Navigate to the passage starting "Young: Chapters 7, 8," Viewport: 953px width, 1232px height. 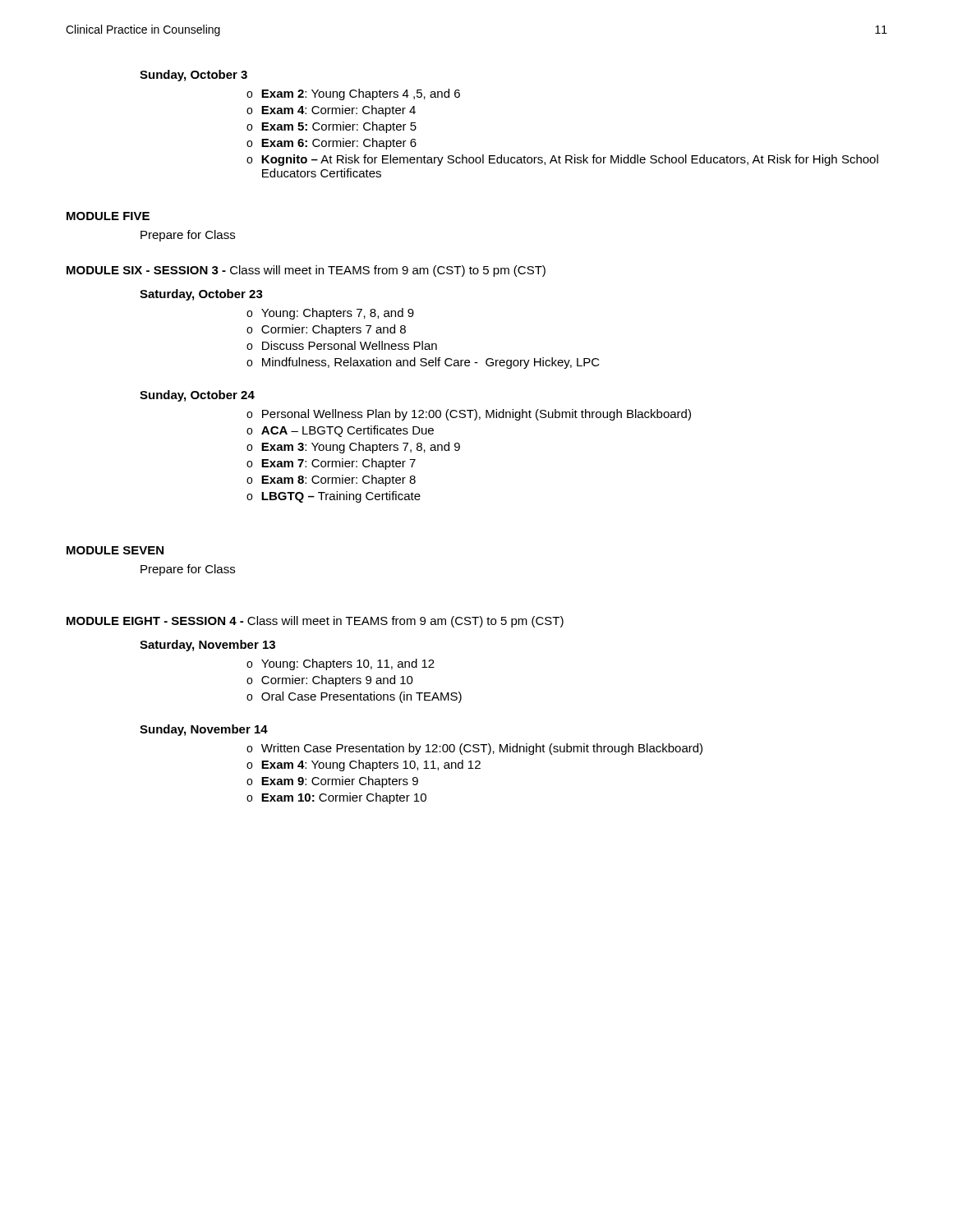[x=338, y=314]
